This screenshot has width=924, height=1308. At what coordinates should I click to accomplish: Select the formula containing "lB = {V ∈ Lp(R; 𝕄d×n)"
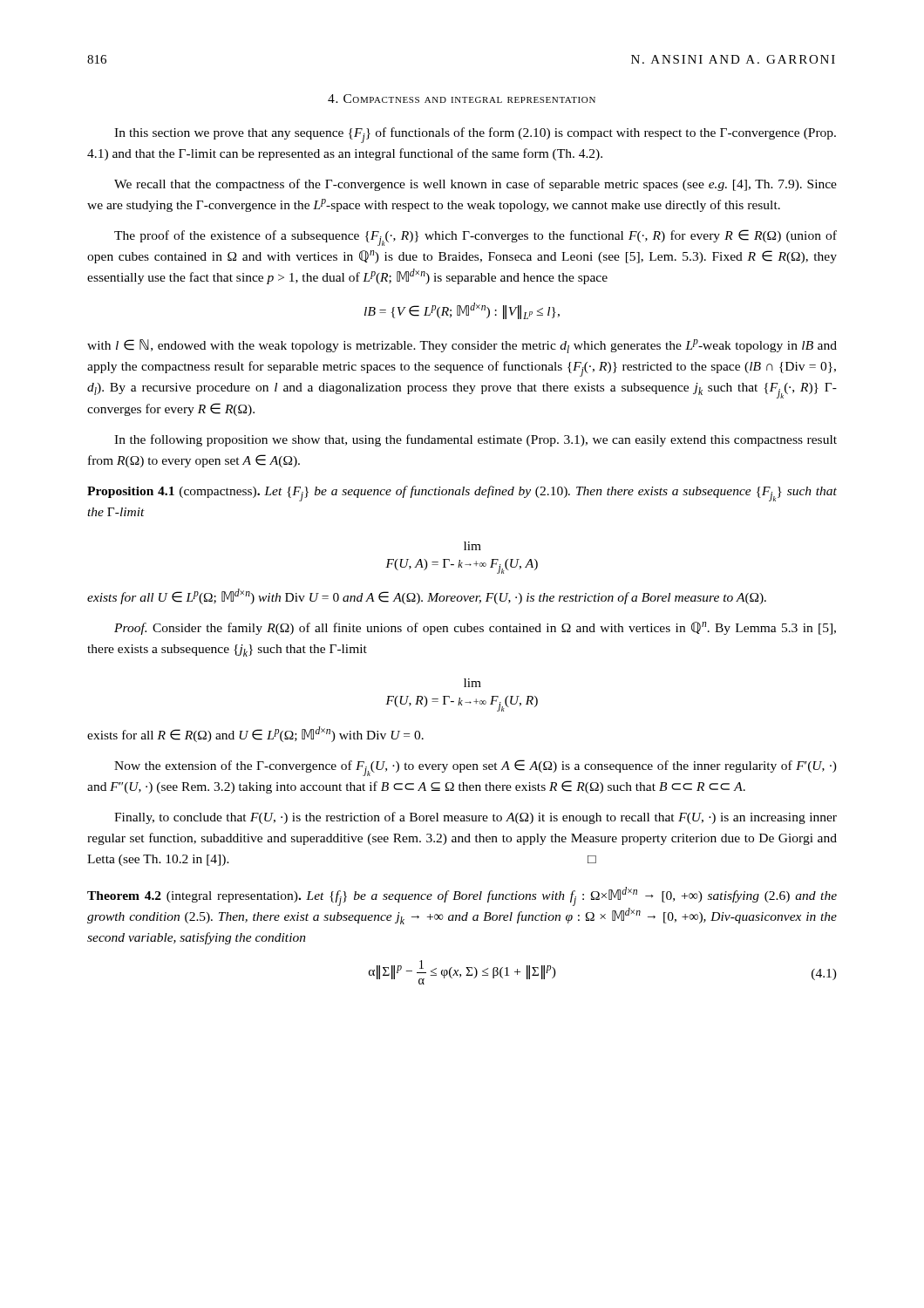(x=462, y=312)
